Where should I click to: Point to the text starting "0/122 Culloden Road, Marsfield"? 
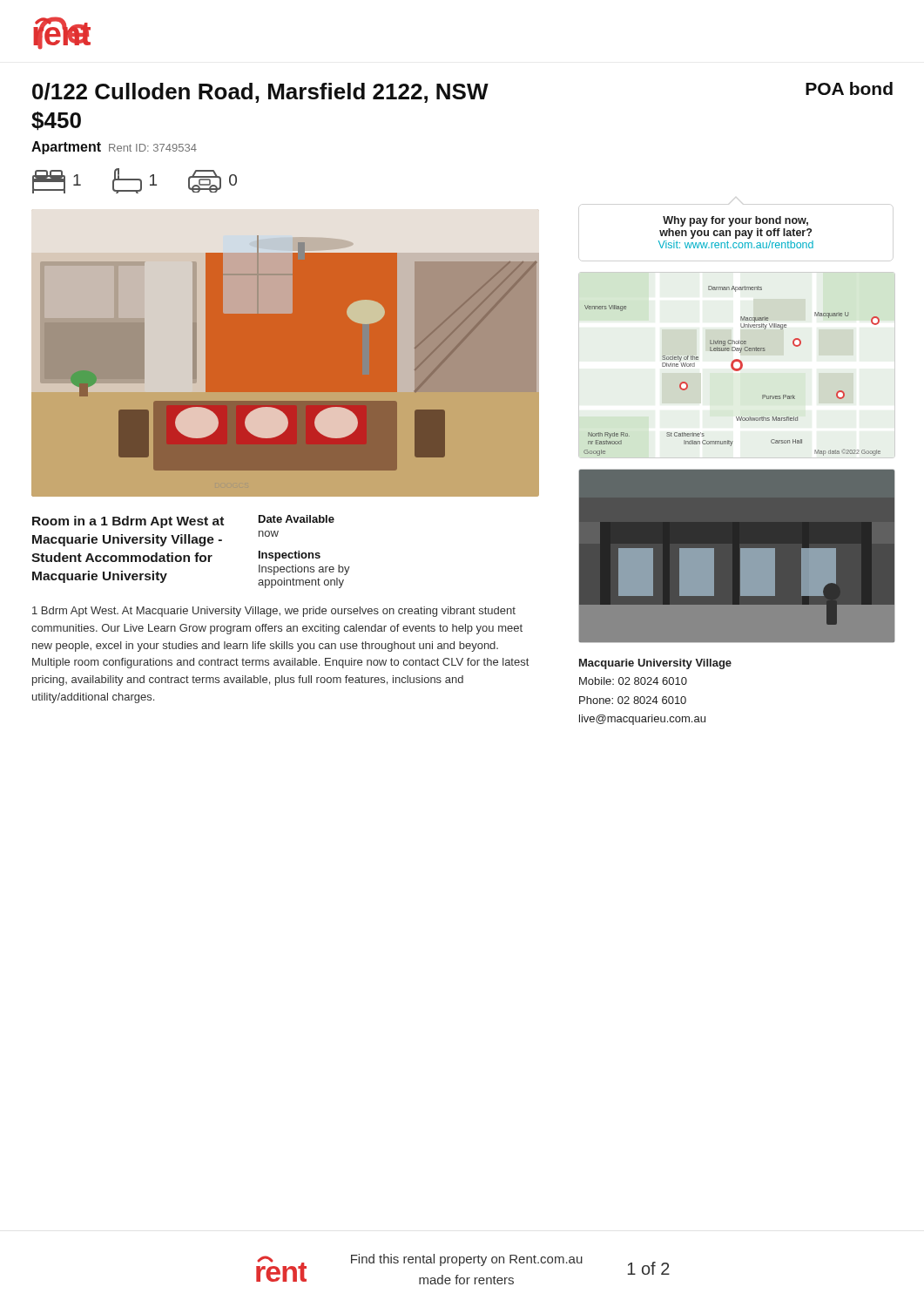point(260,106)
